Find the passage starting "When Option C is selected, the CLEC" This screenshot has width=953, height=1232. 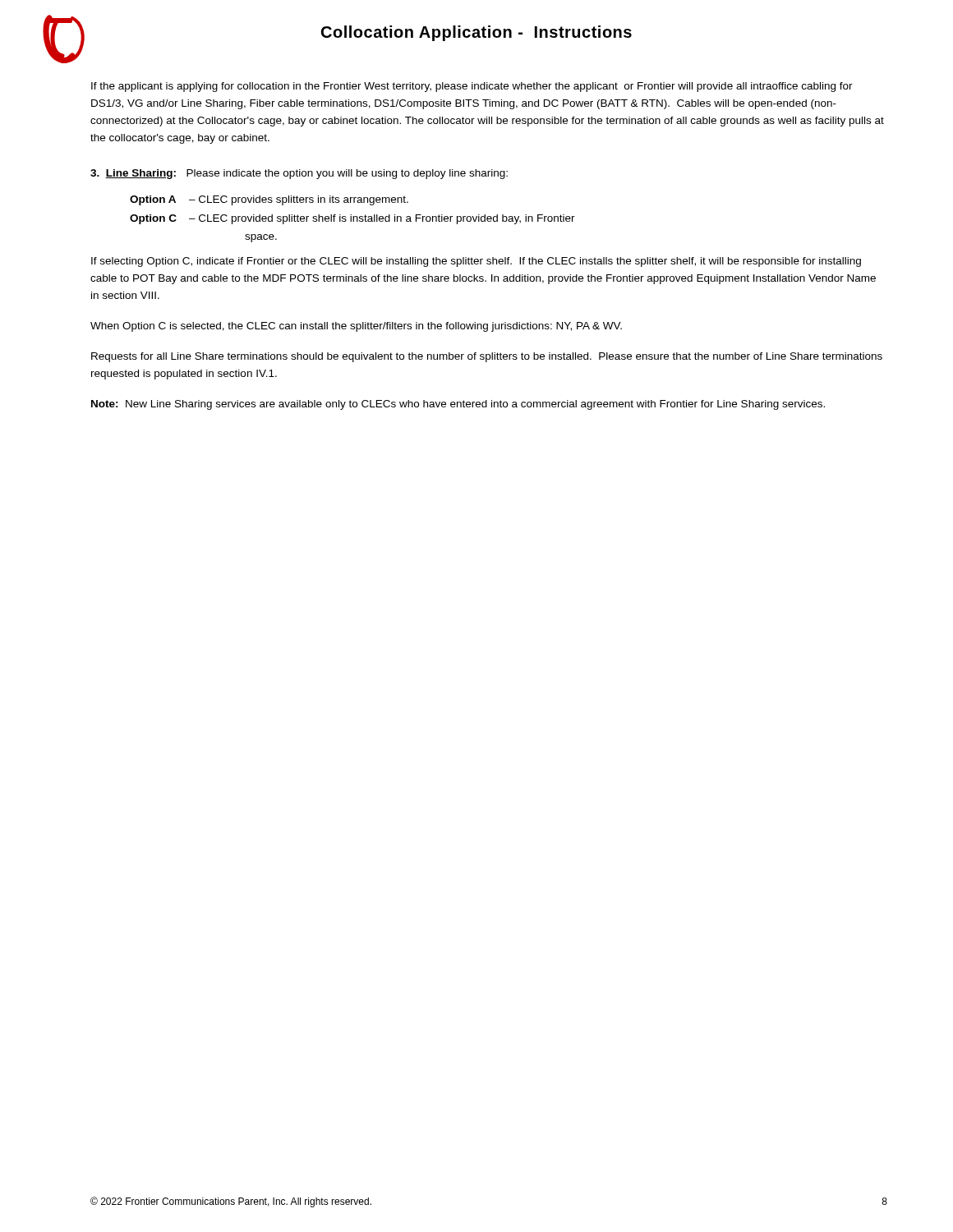click(357, 326)
